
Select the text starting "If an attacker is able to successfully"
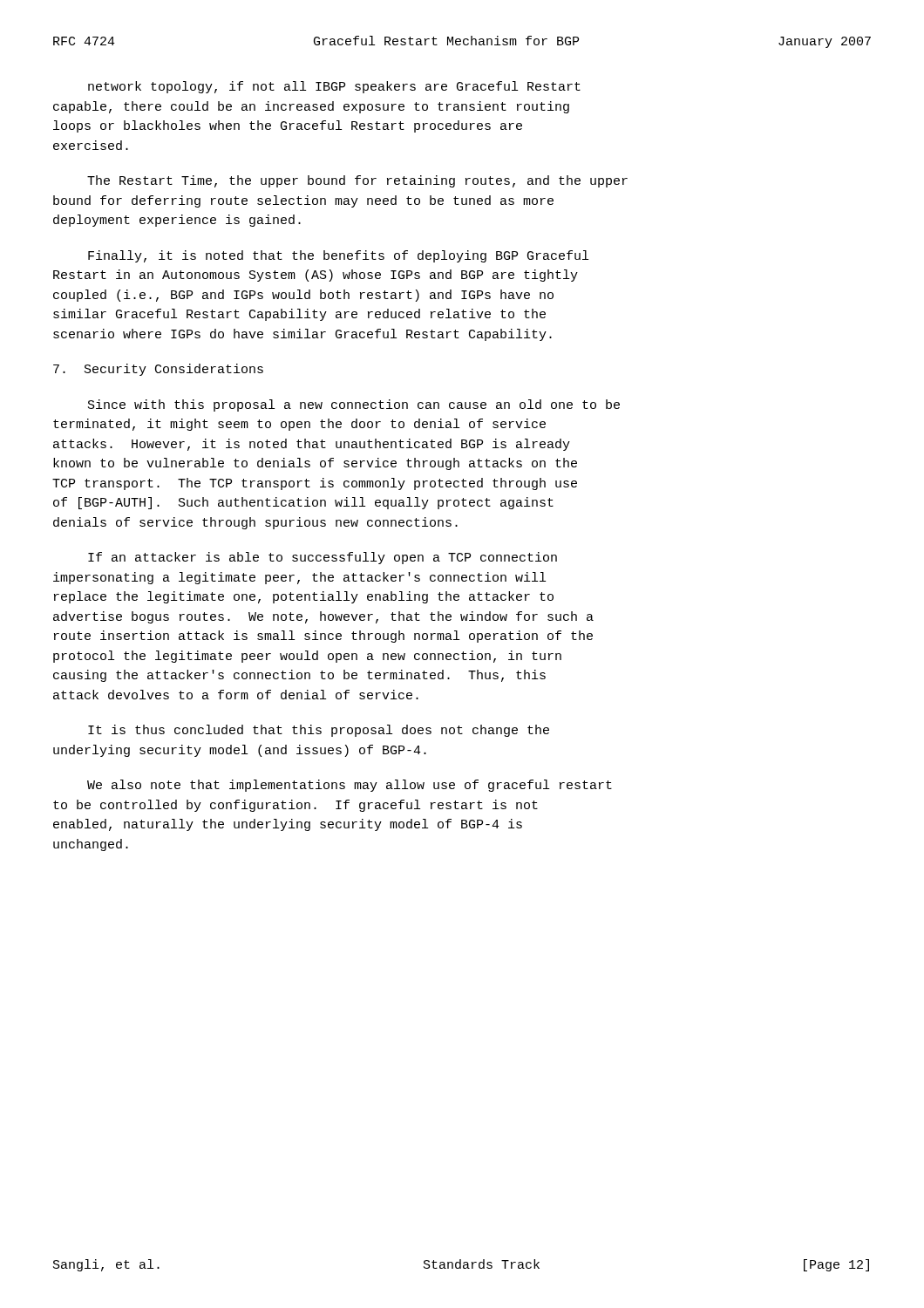coord(462,628)
